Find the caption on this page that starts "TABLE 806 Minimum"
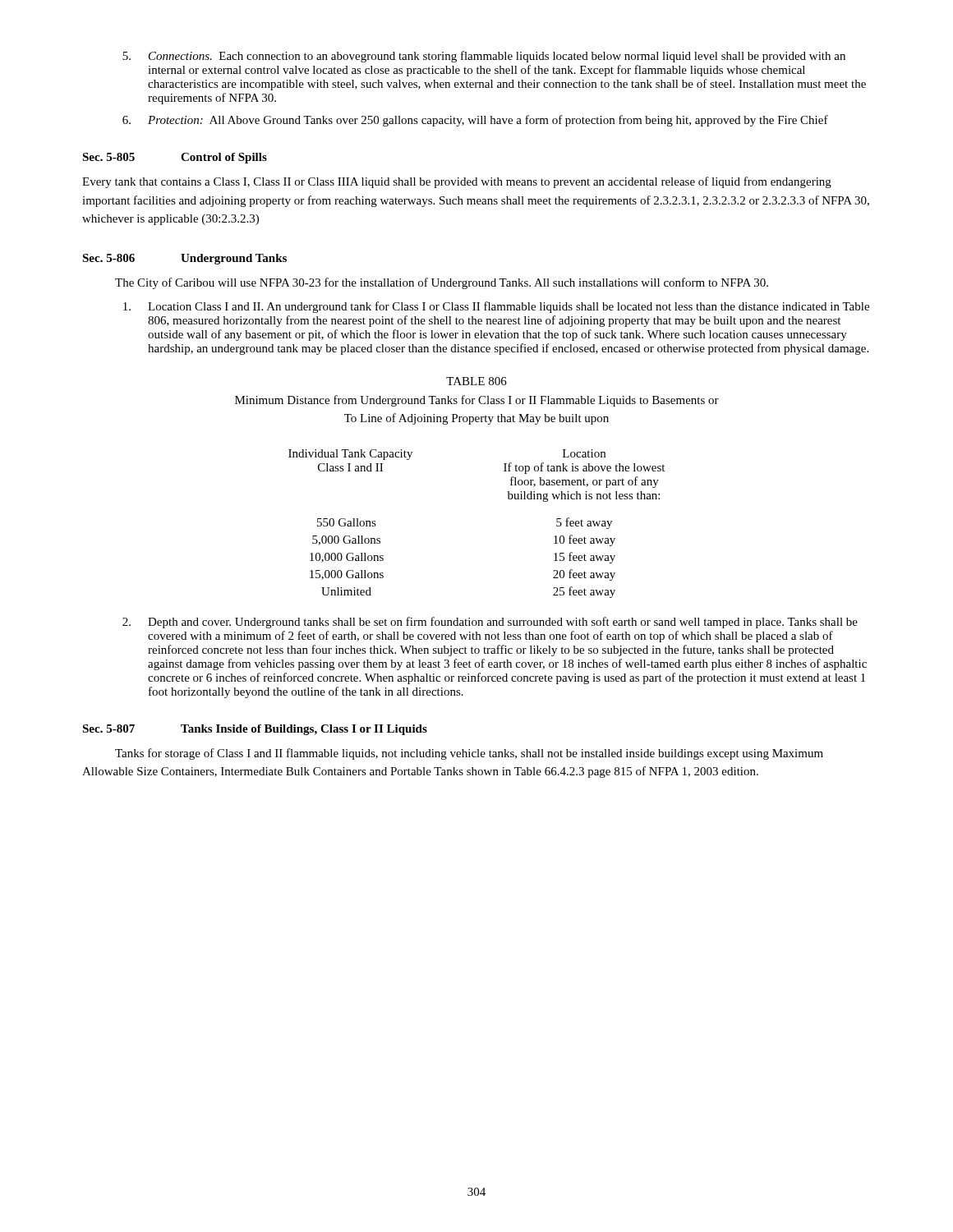953x1232 pixels. [476, 400]
